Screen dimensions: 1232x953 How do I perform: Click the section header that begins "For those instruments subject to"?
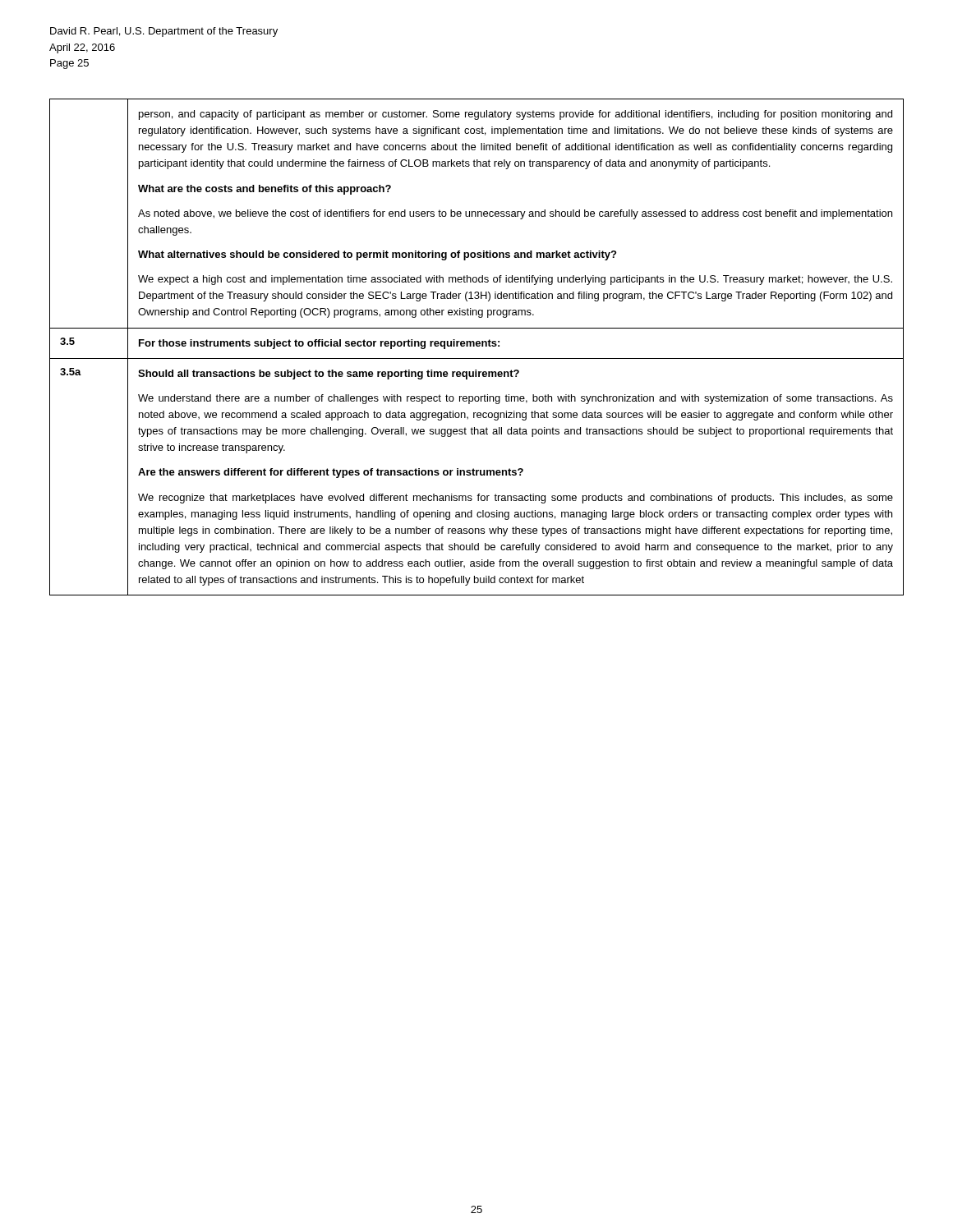coord(319,342)
